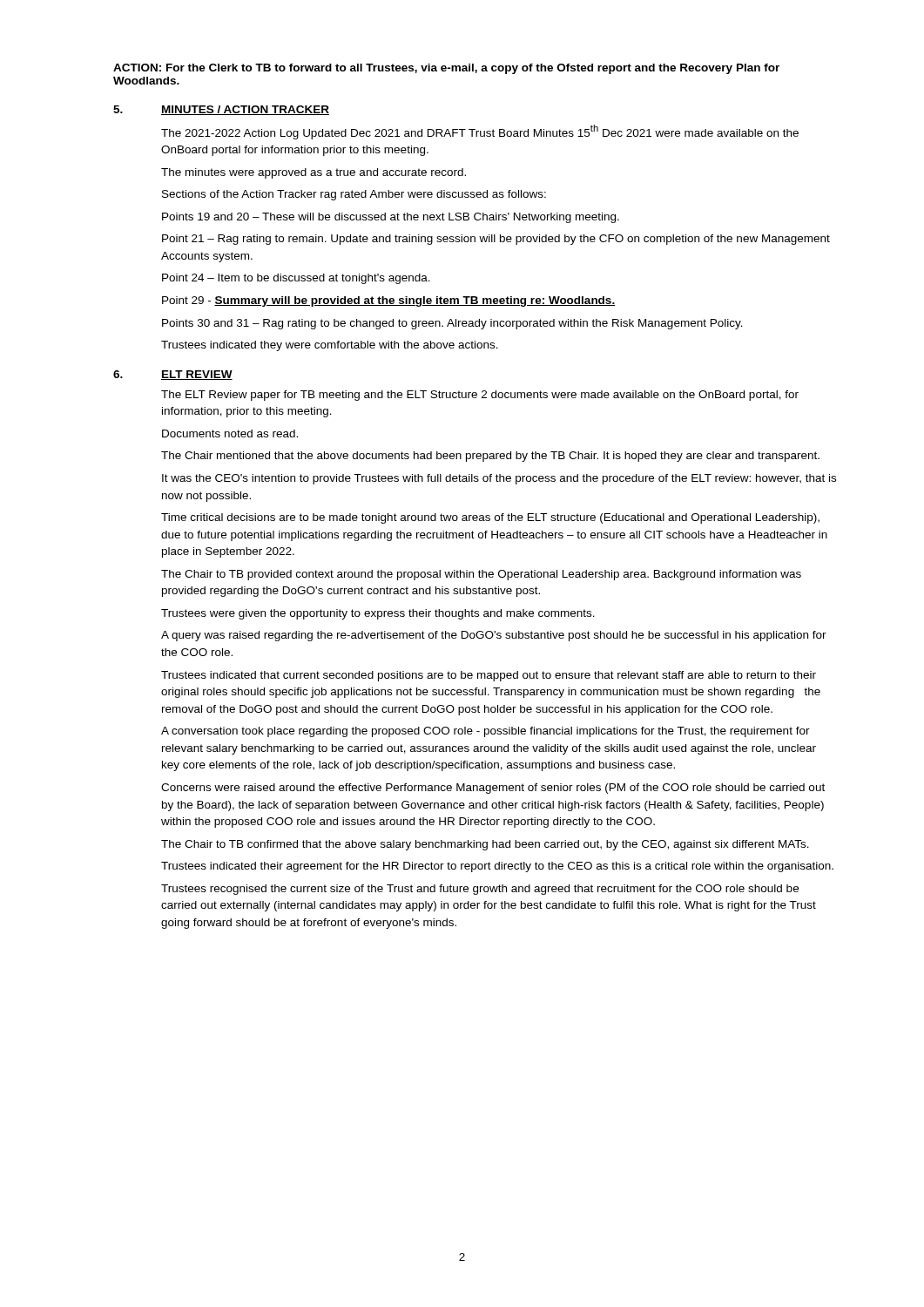Point to the region starting "The Chair to TB provided context around"
The width and height of the screenshot is (924, 1307).
(x=481, y=582)
